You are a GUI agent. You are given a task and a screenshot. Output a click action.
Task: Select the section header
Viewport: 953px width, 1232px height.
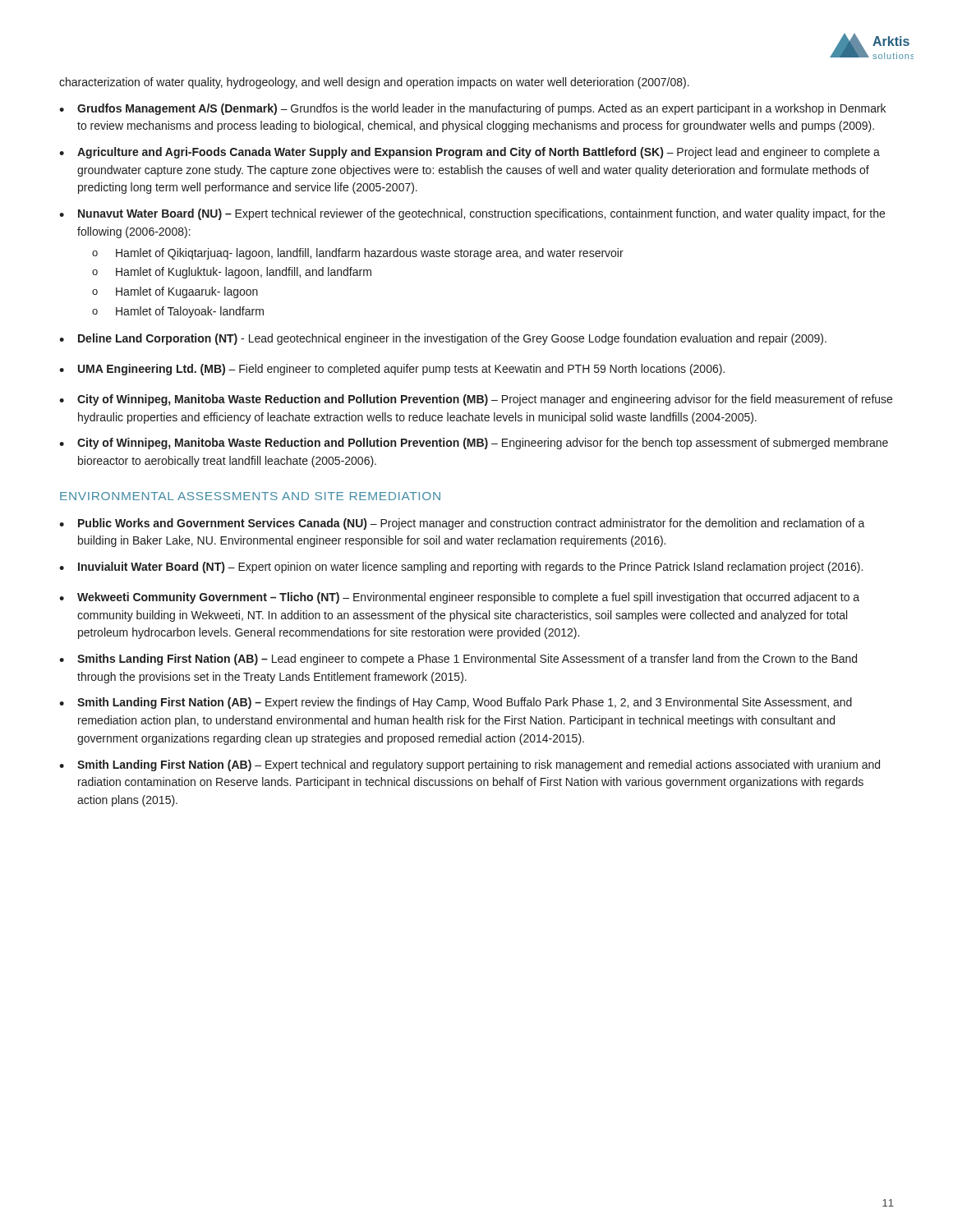(250, 496)
